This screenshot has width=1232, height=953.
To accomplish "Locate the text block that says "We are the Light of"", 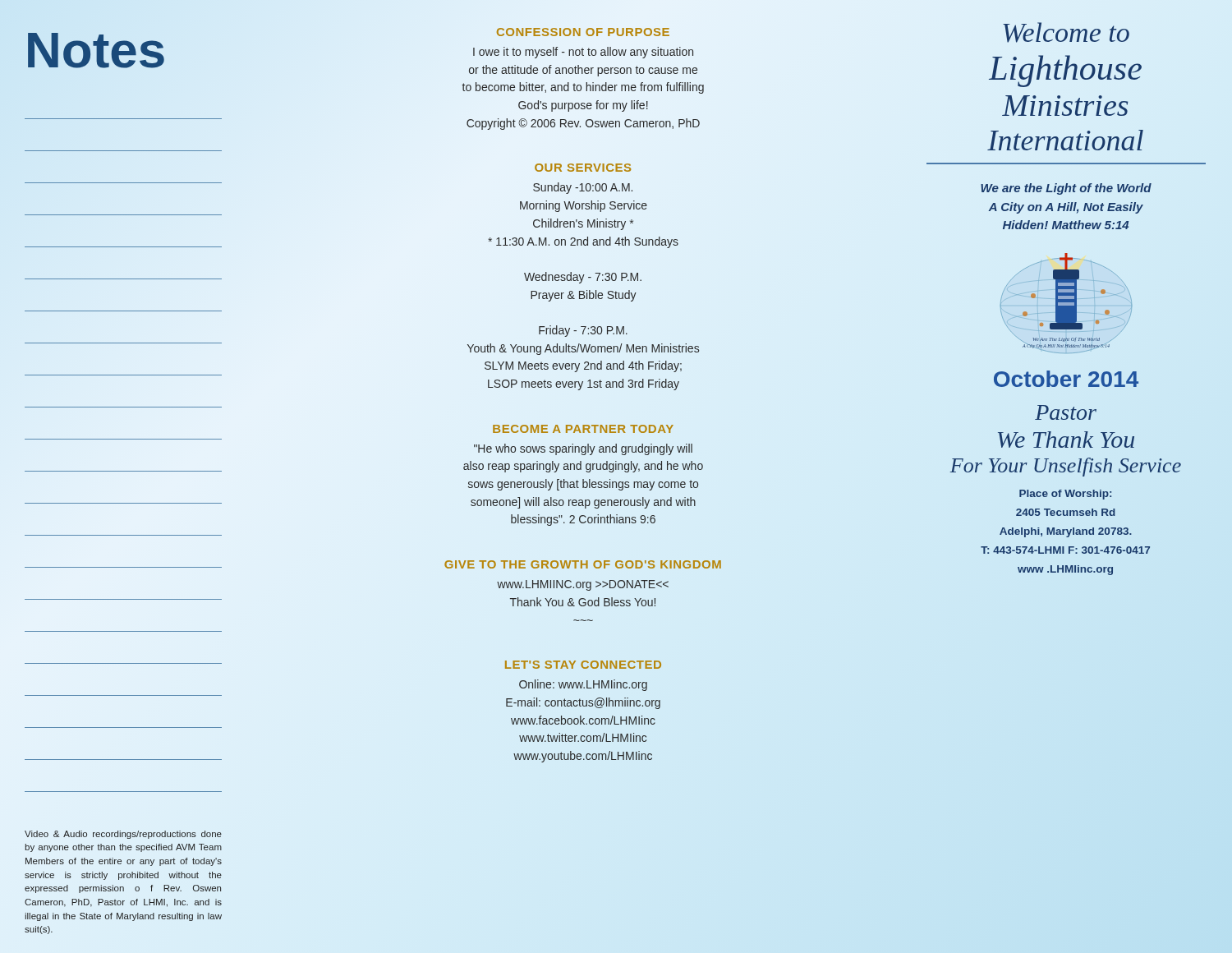I will coord(1066,207).
